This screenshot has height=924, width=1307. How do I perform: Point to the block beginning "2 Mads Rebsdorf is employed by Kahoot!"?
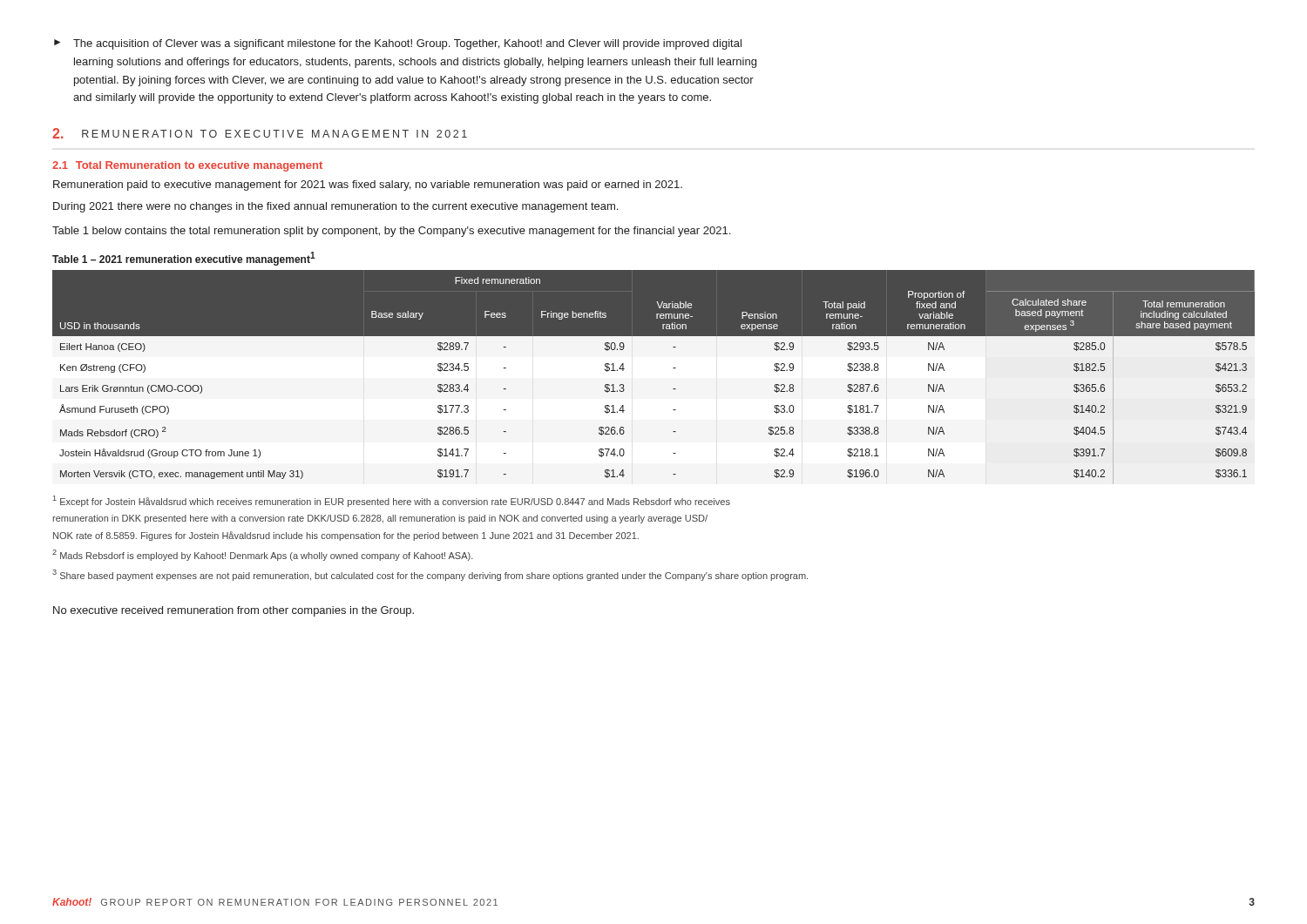263,554
